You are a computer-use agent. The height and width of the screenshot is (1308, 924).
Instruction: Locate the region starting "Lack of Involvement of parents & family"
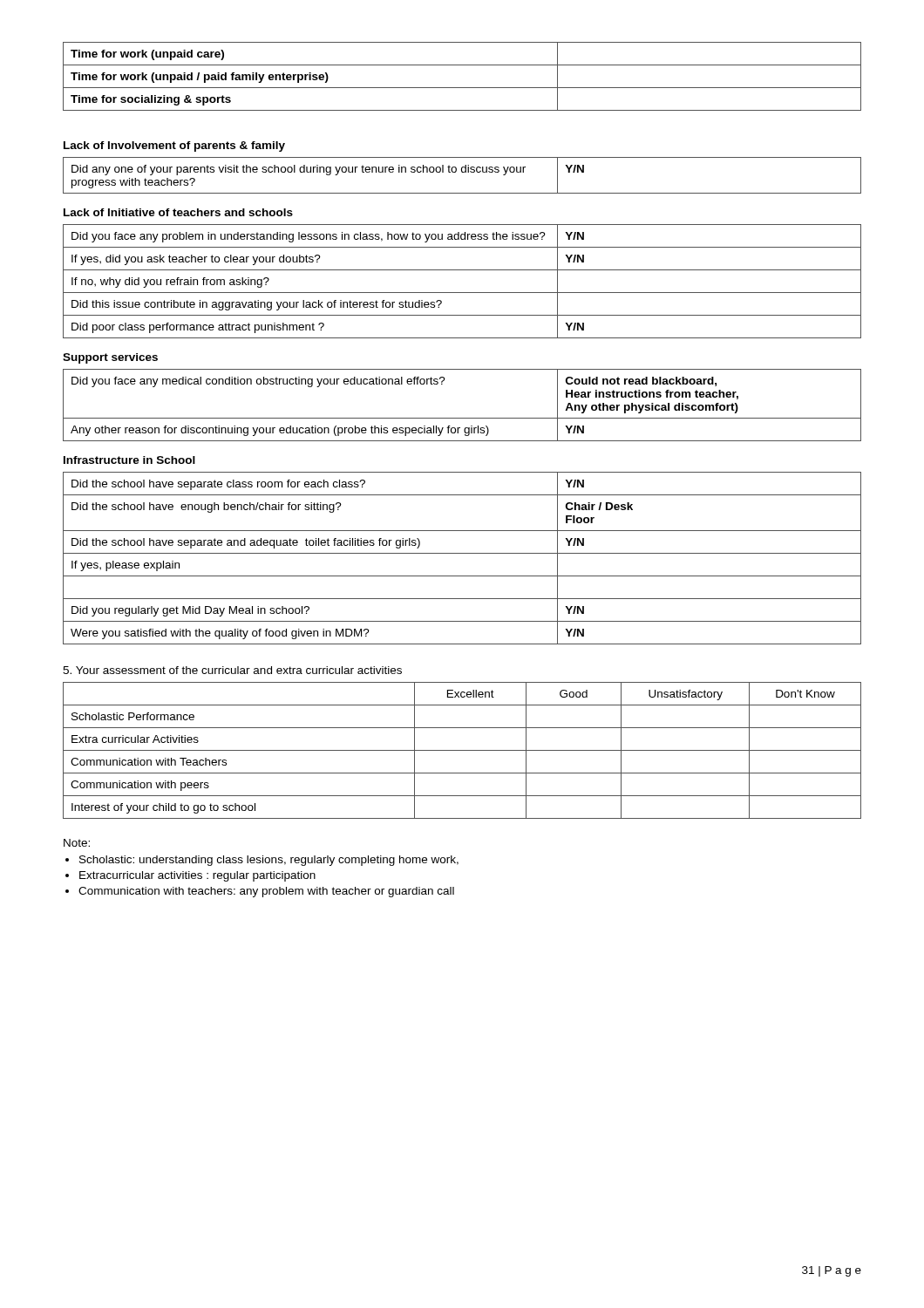click(x=174, y=145)
